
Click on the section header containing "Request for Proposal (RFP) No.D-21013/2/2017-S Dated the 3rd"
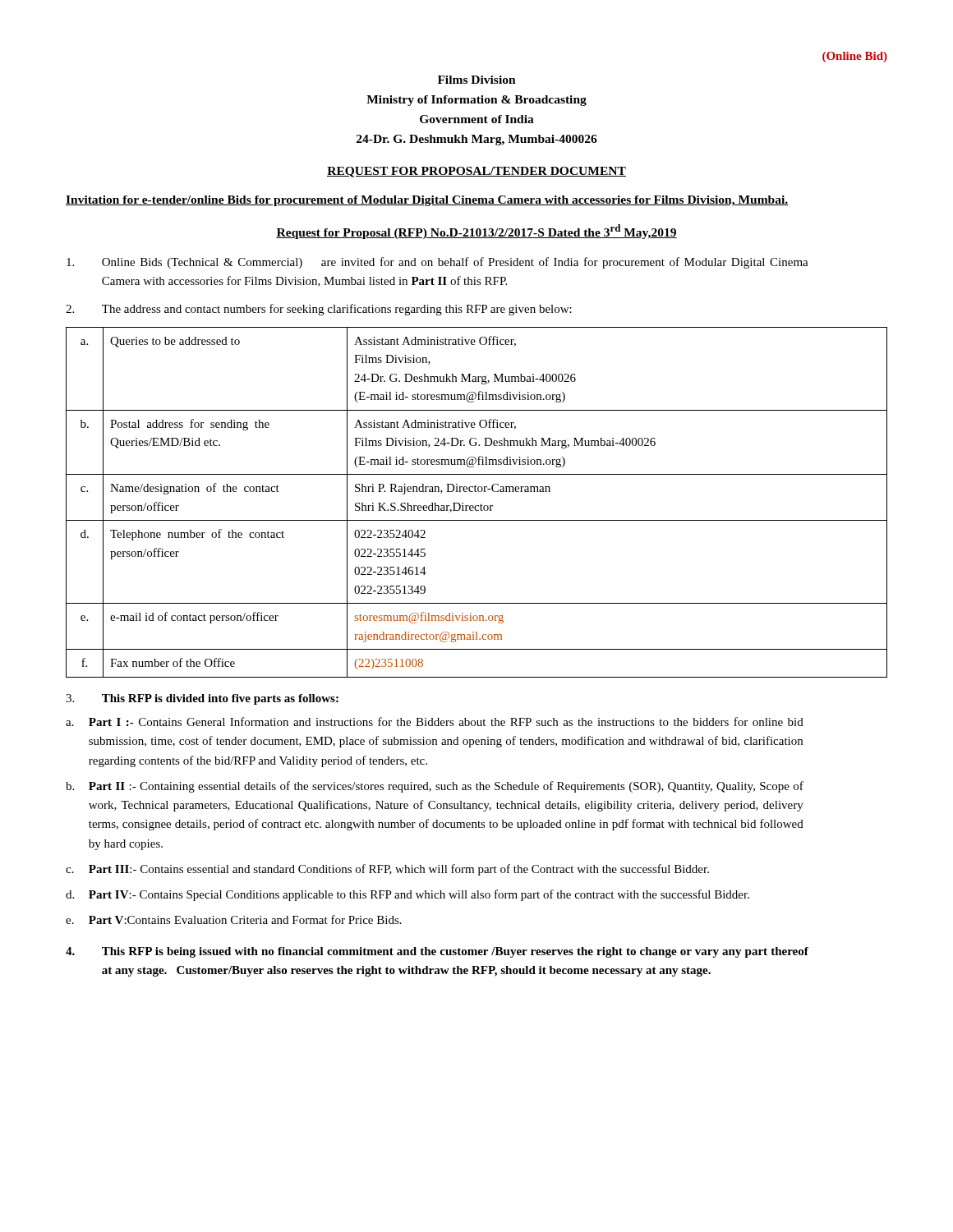coord(476,230)
